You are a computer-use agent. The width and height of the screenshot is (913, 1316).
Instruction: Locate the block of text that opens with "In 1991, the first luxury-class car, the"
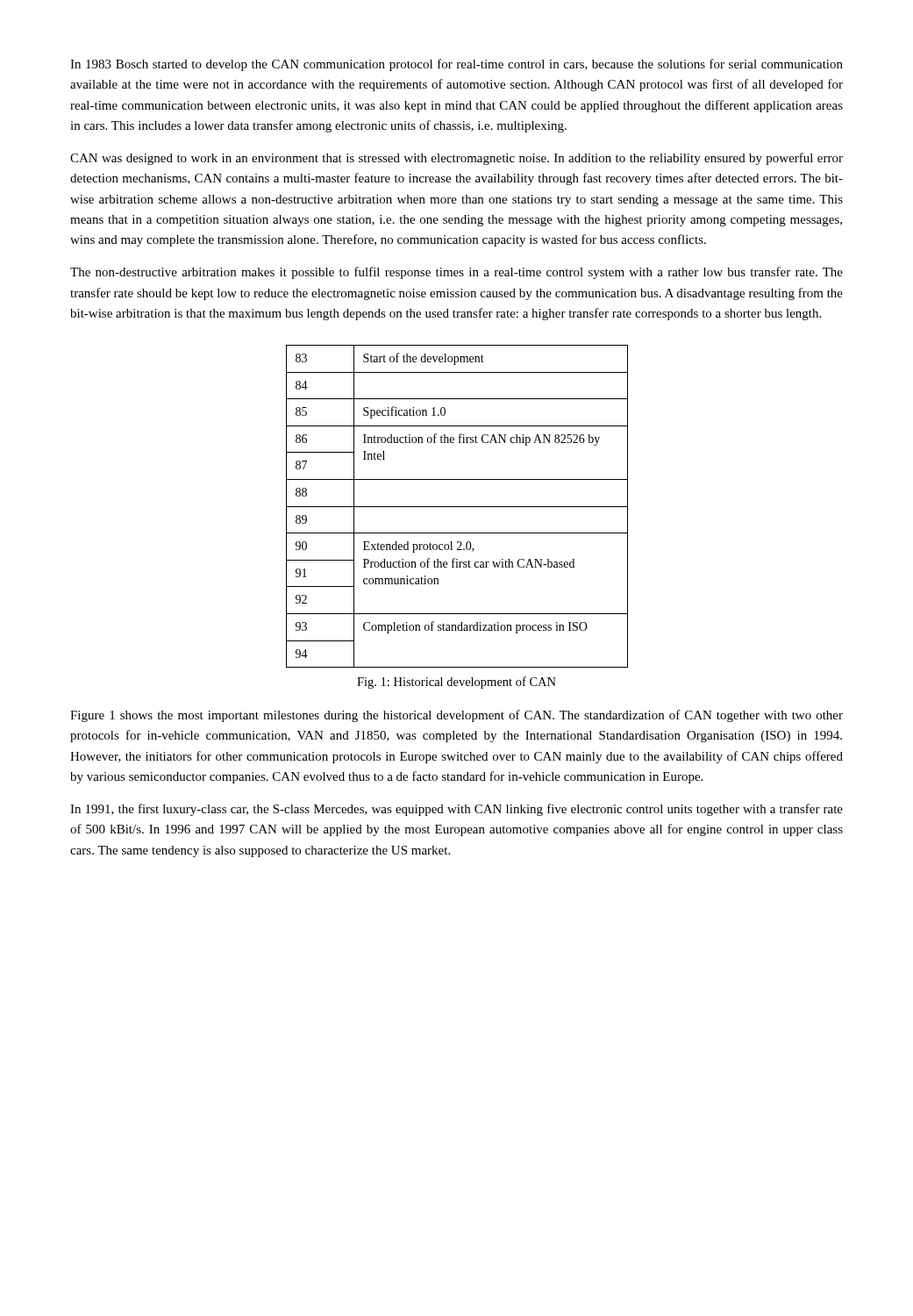[456, 829]
